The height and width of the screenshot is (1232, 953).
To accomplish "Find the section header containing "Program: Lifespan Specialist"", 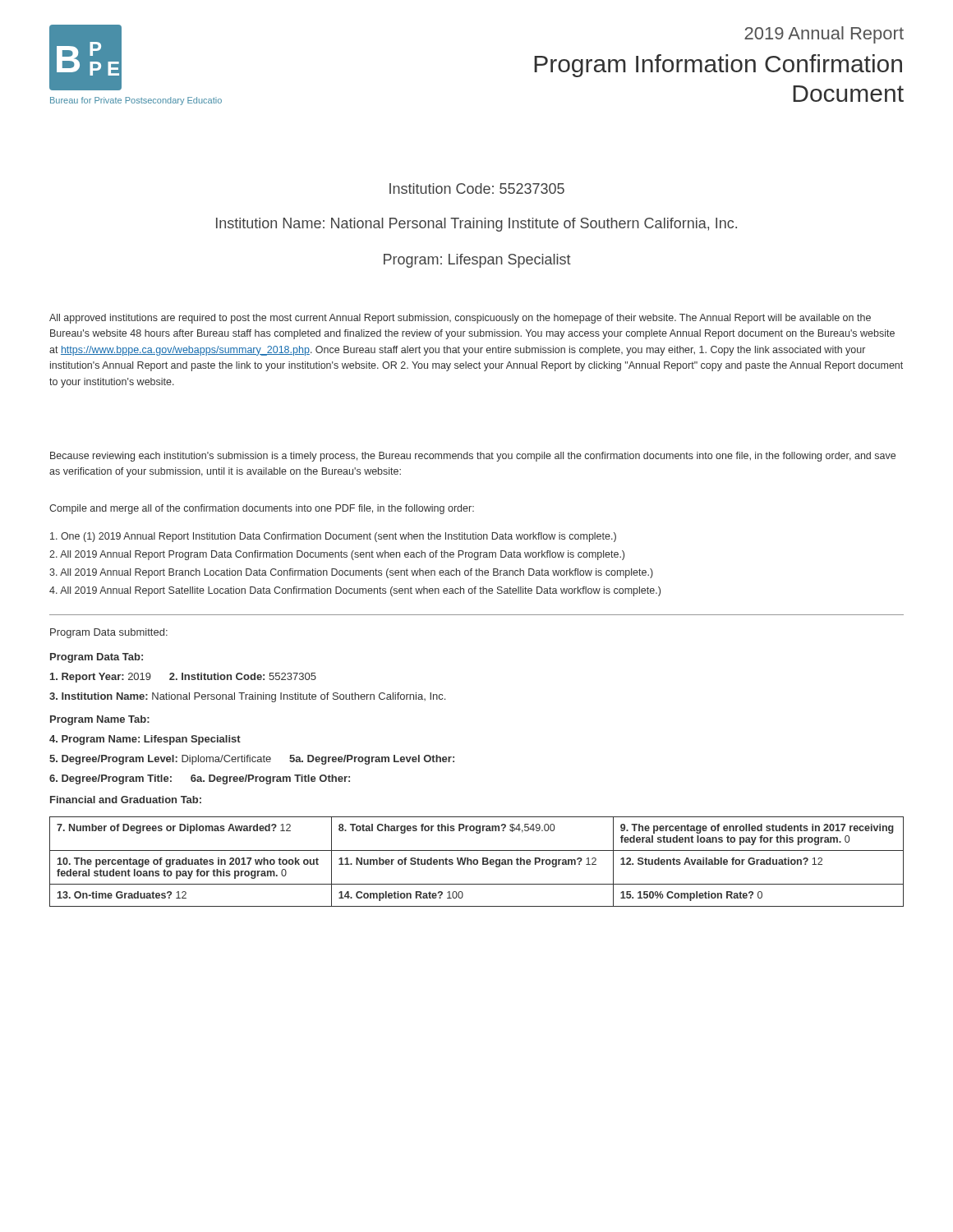I will coord(476,260).
